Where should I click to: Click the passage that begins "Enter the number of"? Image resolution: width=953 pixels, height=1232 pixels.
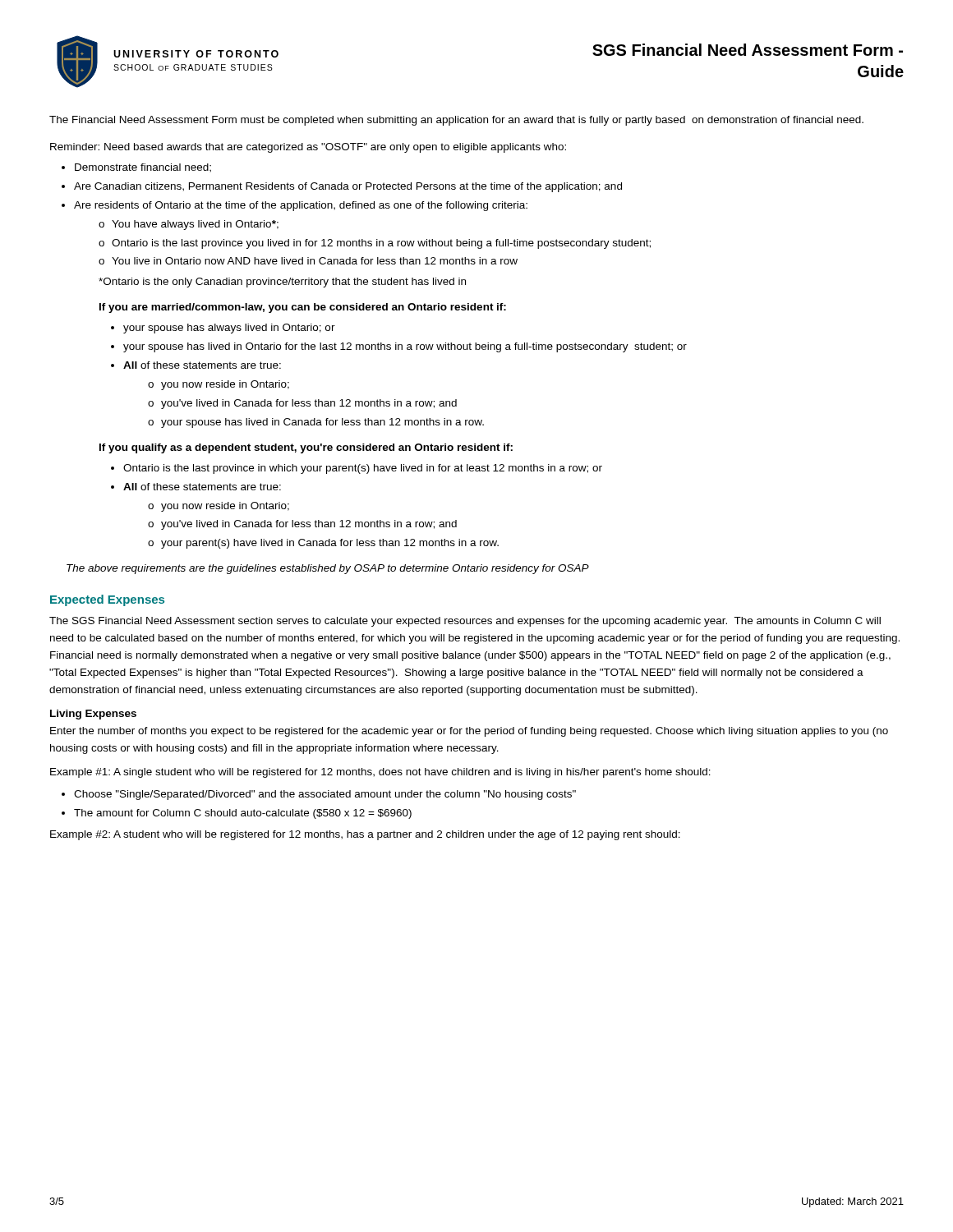469,739
